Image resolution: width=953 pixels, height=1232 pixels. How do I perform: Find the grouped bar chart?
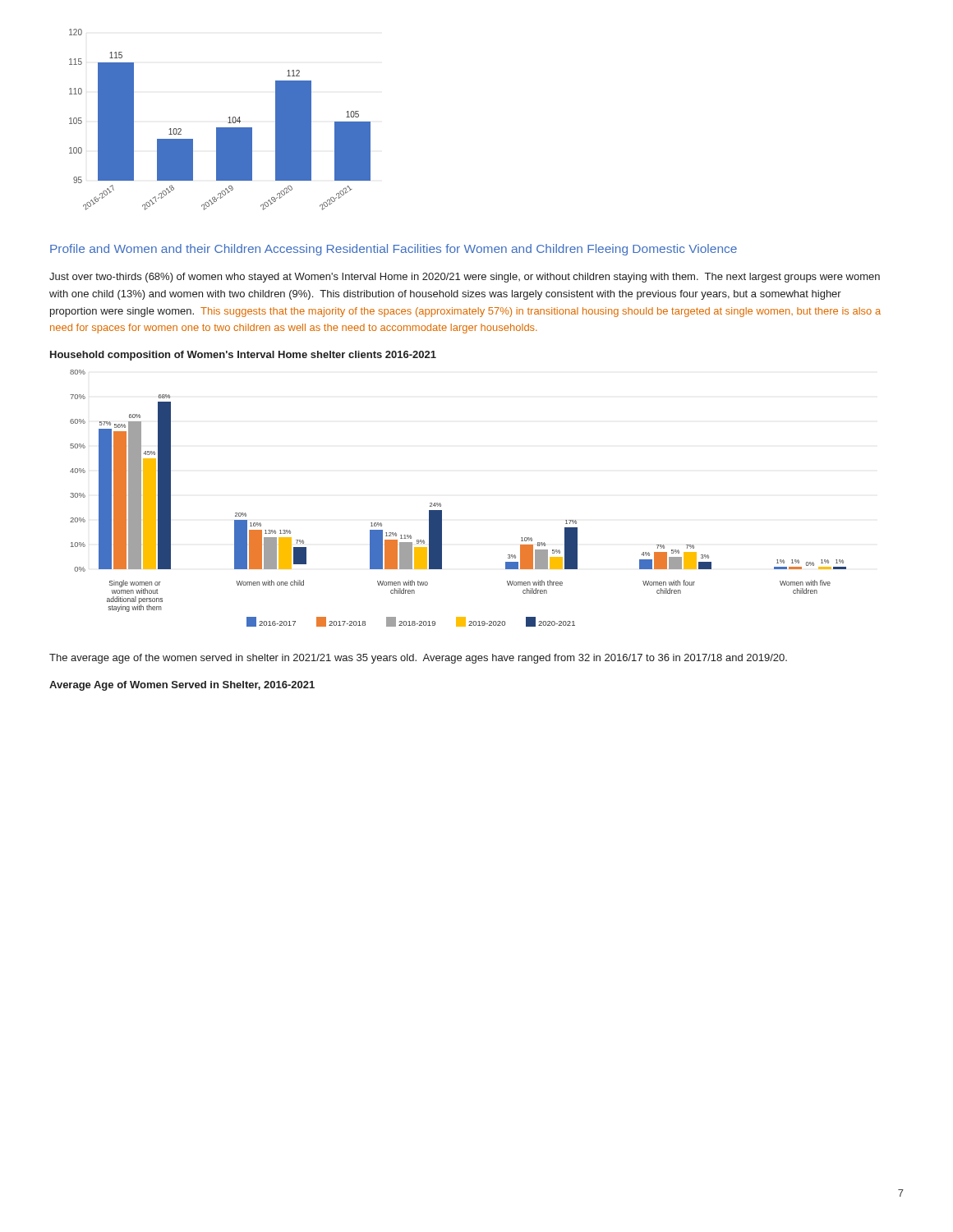(468, 504)
